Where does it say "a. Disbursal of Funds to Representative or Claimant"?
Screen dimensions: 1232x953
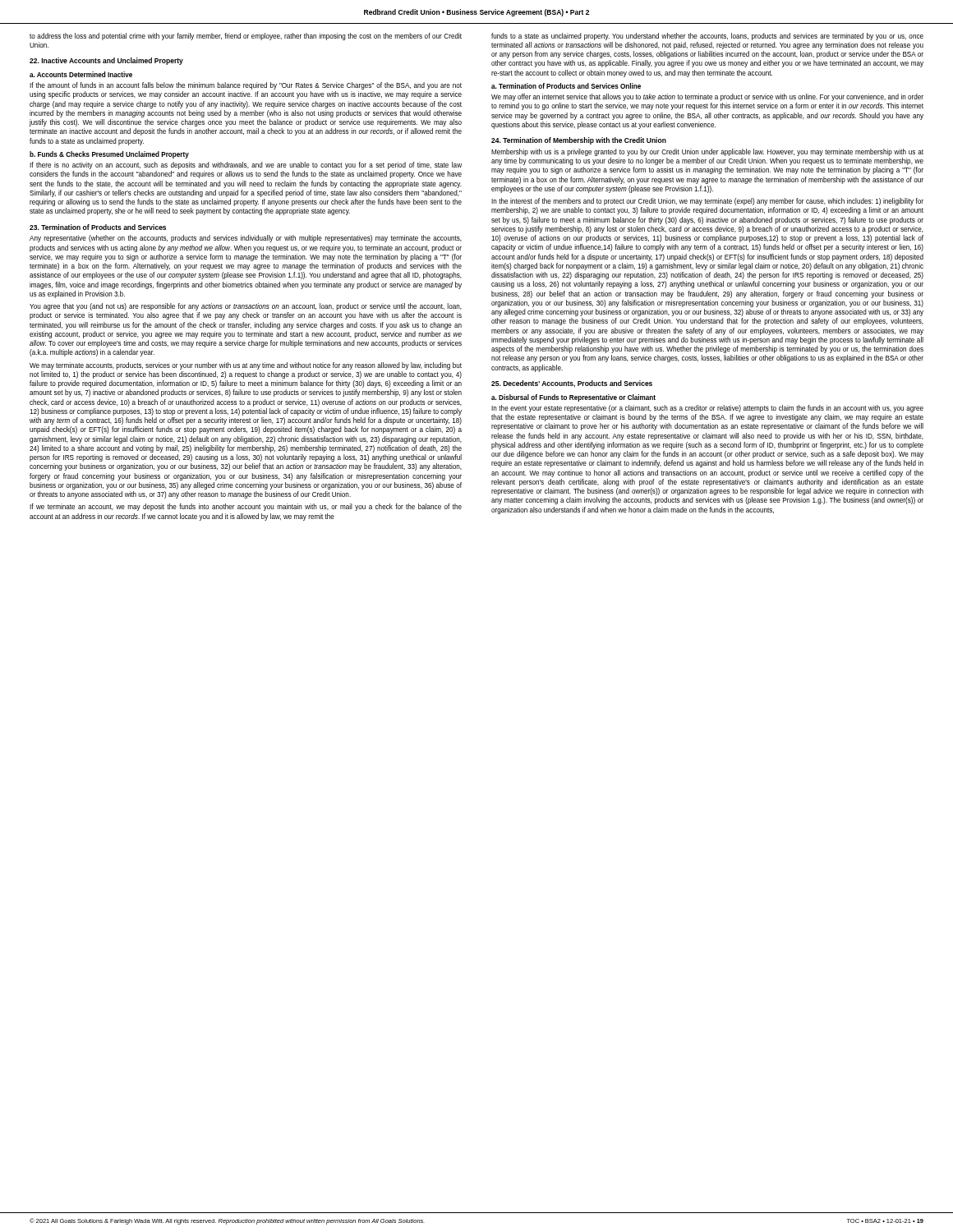pyautogui.click(x=573, y=398)
